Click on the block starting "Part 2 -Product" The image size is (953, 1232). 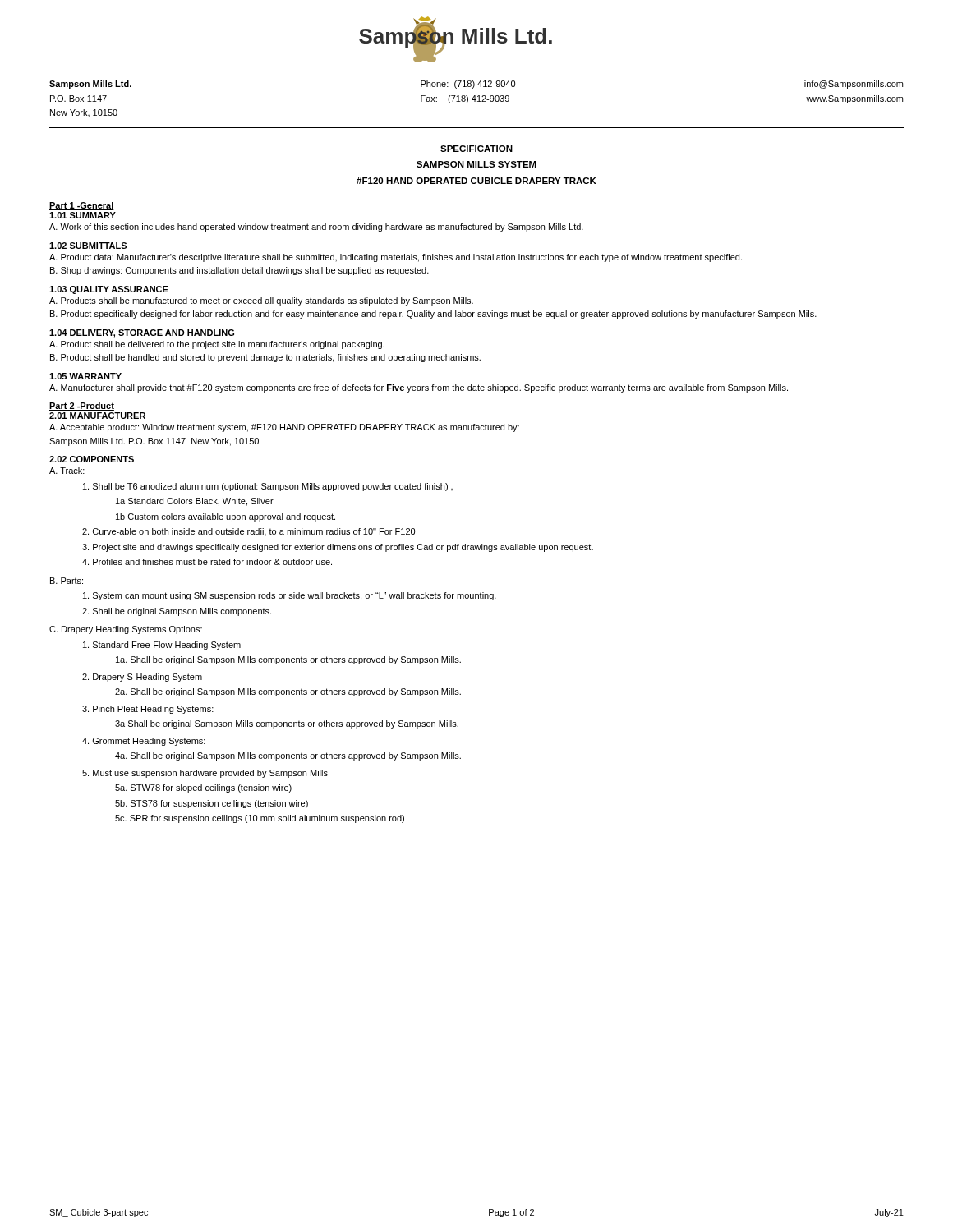tap(82, 406)
